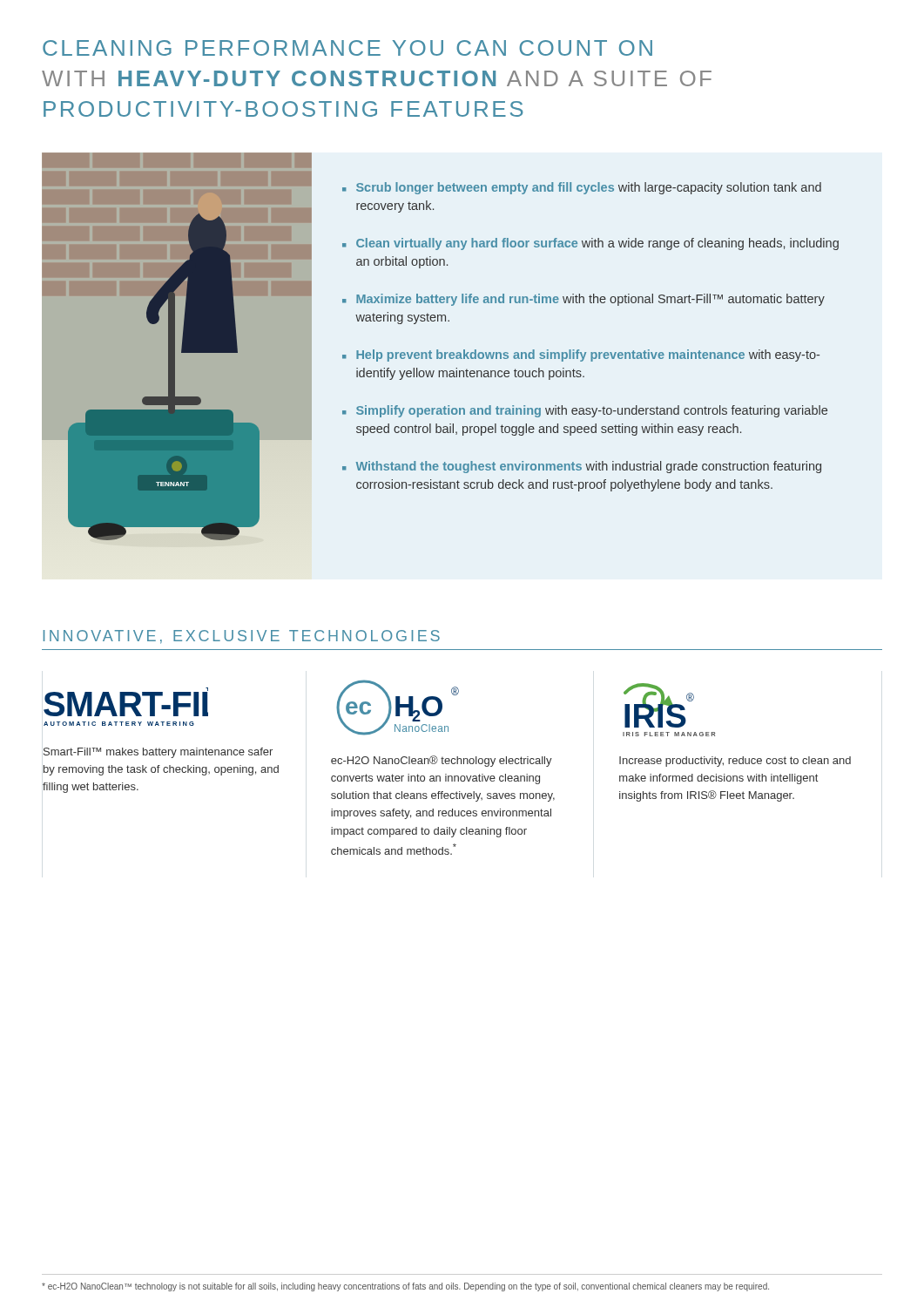The width and height of the screenshot is (924, 1307).
Task: Where is the passage that starts "▪ Clean virtually any"?
Action: pyautogui.click(x=596, y=253)
